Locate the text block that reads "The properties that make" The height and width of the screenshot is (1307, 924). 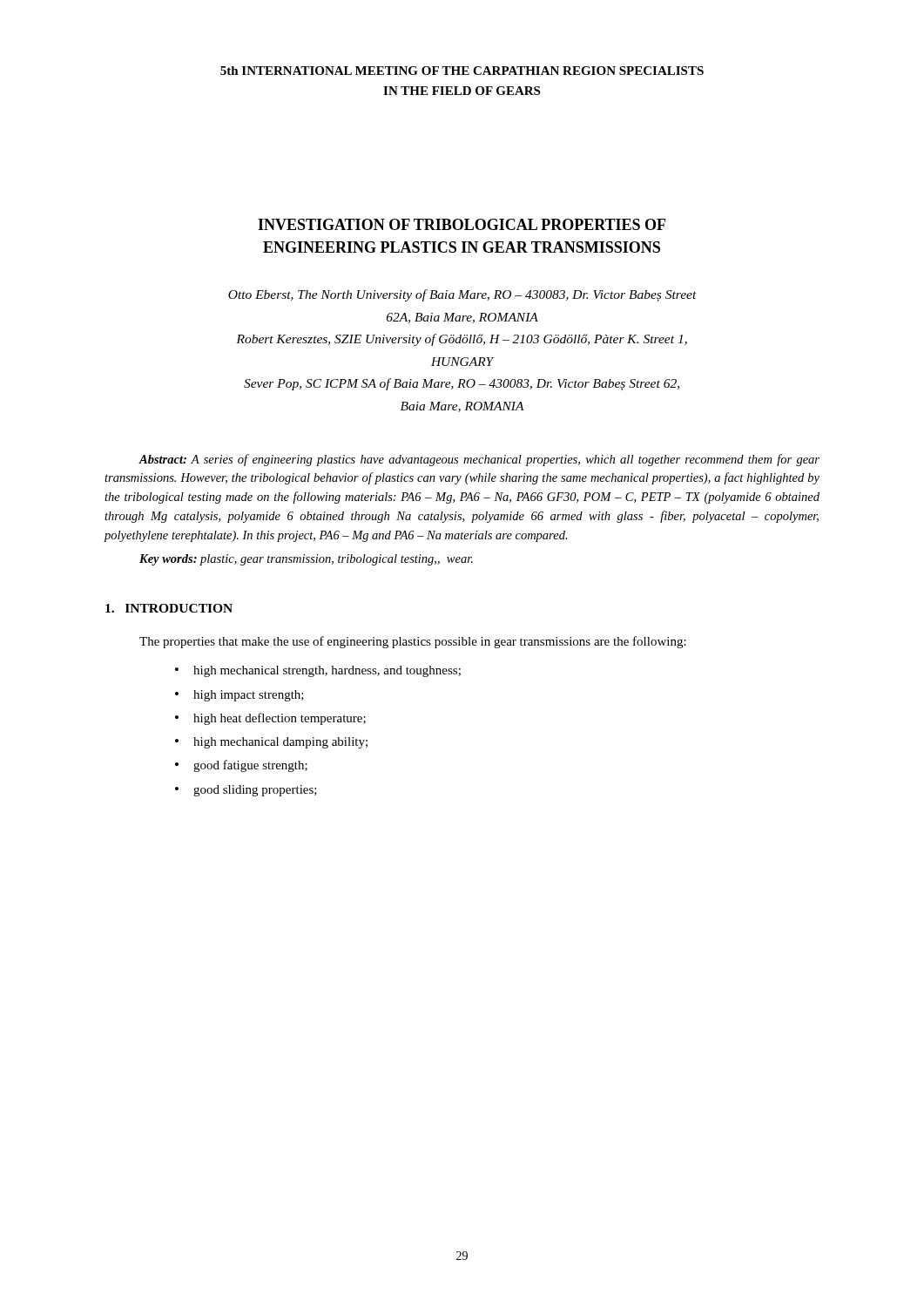(413, 641)
